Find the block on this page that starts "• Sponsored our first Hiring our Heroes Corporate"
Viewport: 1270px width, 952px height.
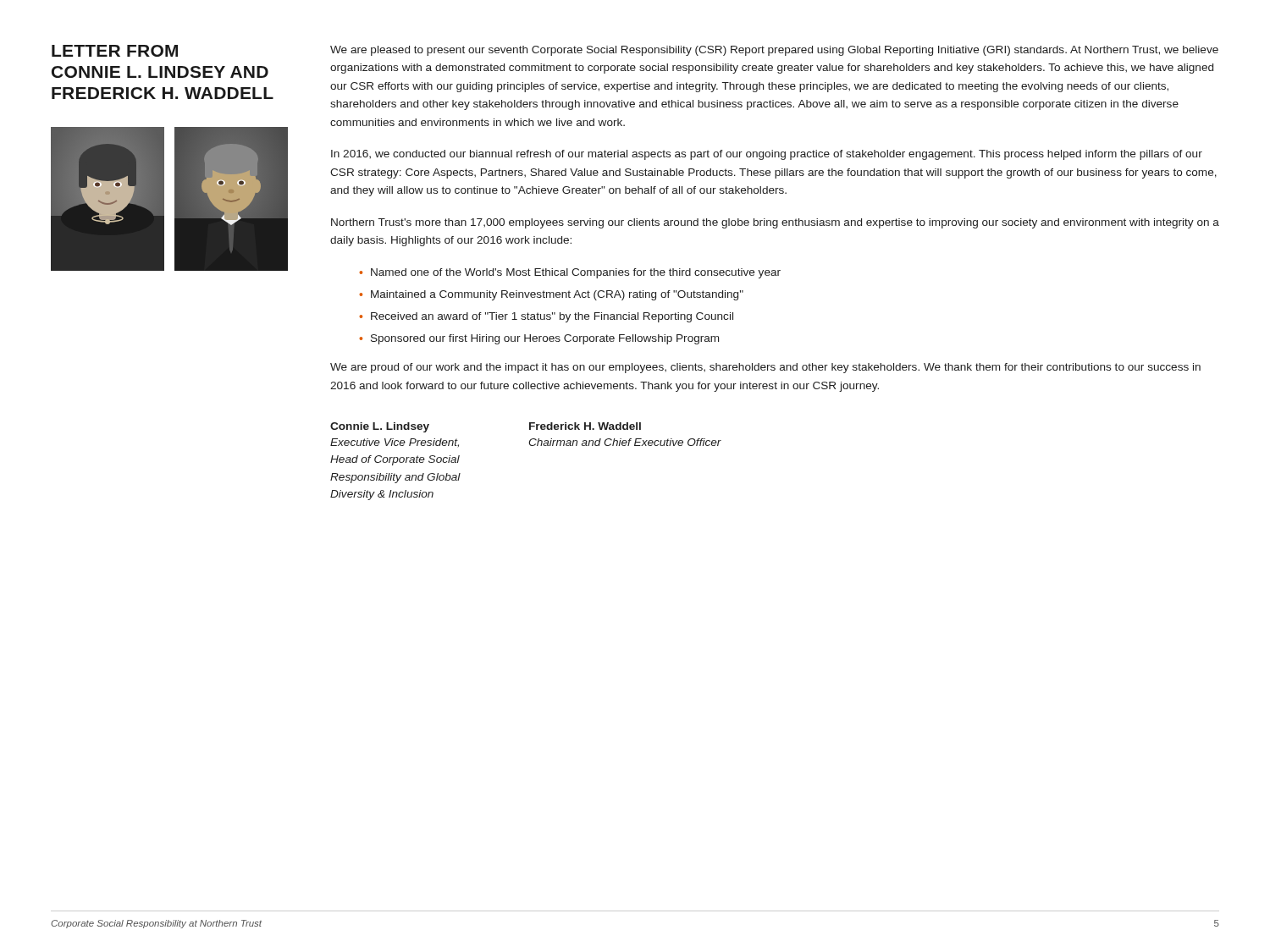pyautogui.click(x=539, y=339)
